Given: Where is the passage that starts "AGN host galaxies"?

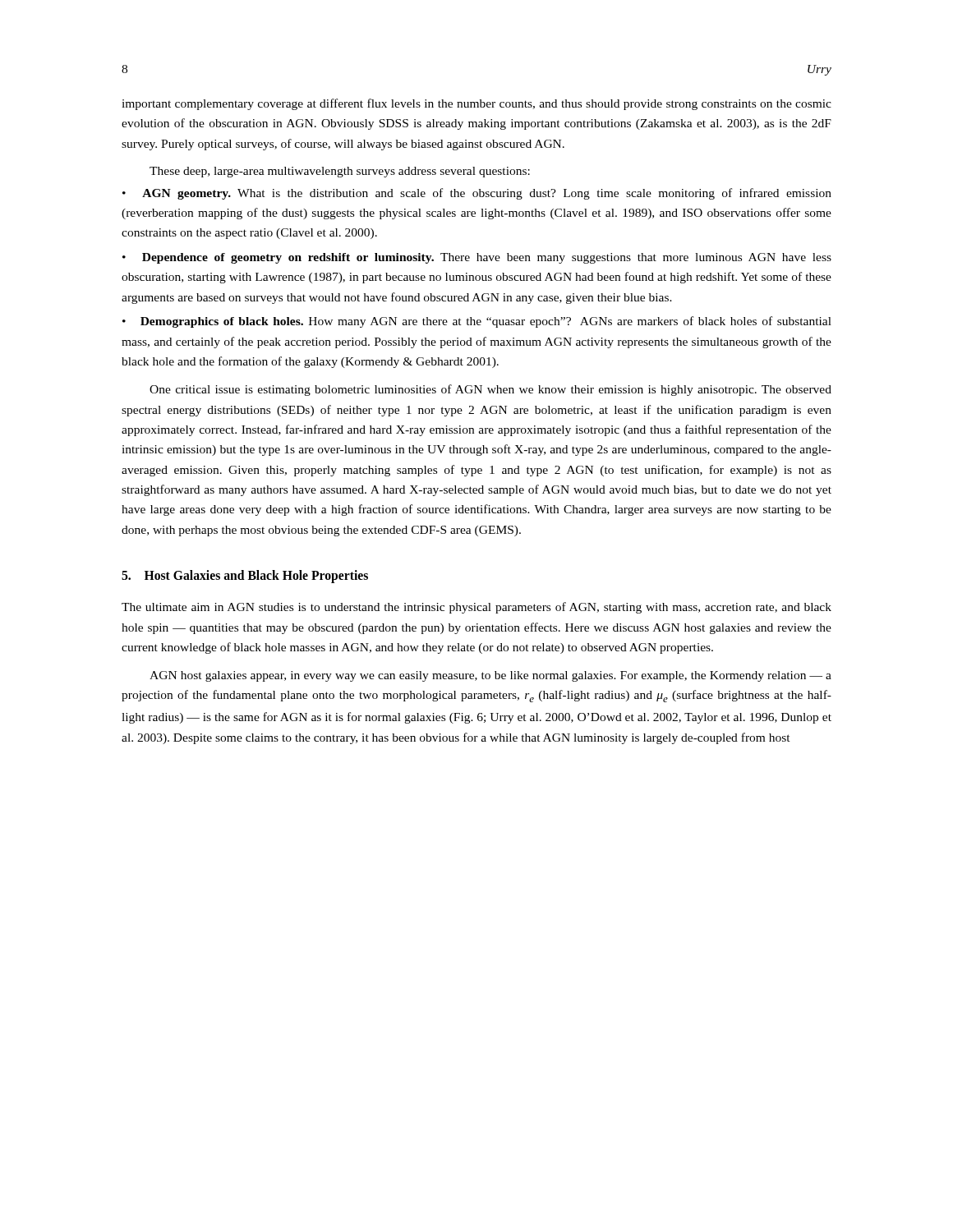Looking at the screenshot, I should [x=476, y=706].
